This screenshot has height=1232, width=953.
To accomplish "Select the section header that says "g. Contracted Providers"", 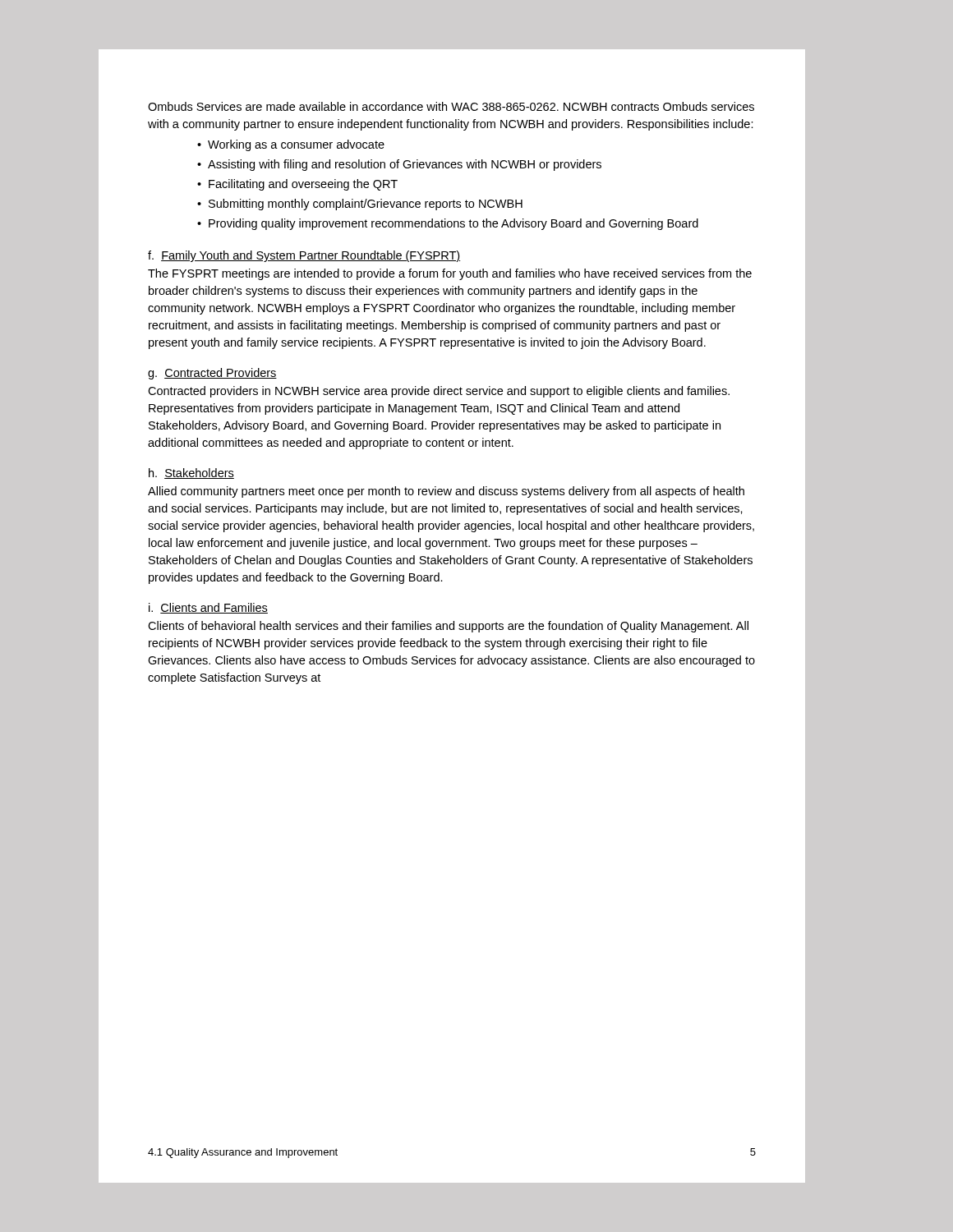I will (x=212, y=373).
